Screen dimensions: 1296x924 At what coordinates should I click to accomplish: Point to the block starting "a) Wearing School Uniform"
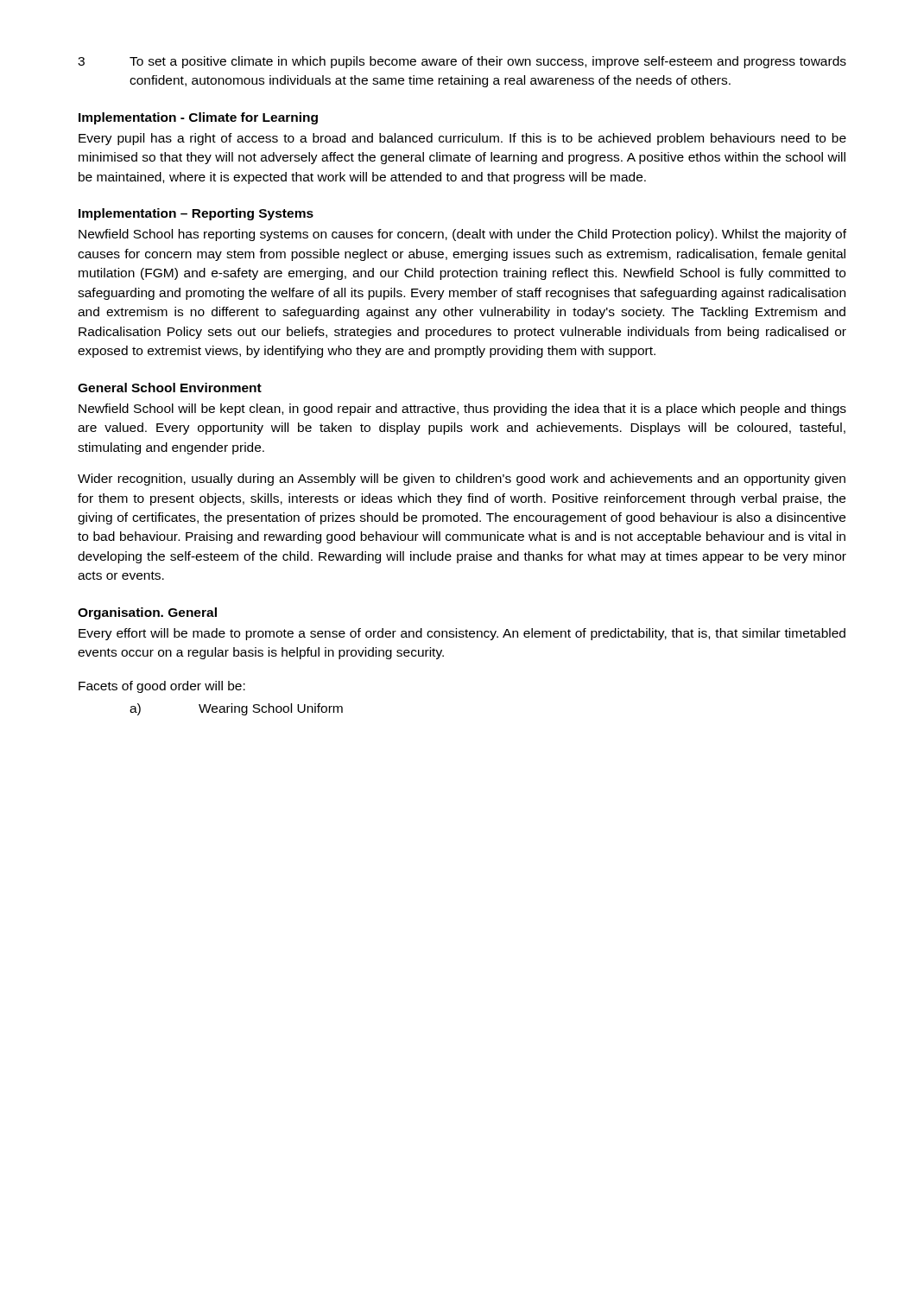pyautogui.click(x=211, y=709)
